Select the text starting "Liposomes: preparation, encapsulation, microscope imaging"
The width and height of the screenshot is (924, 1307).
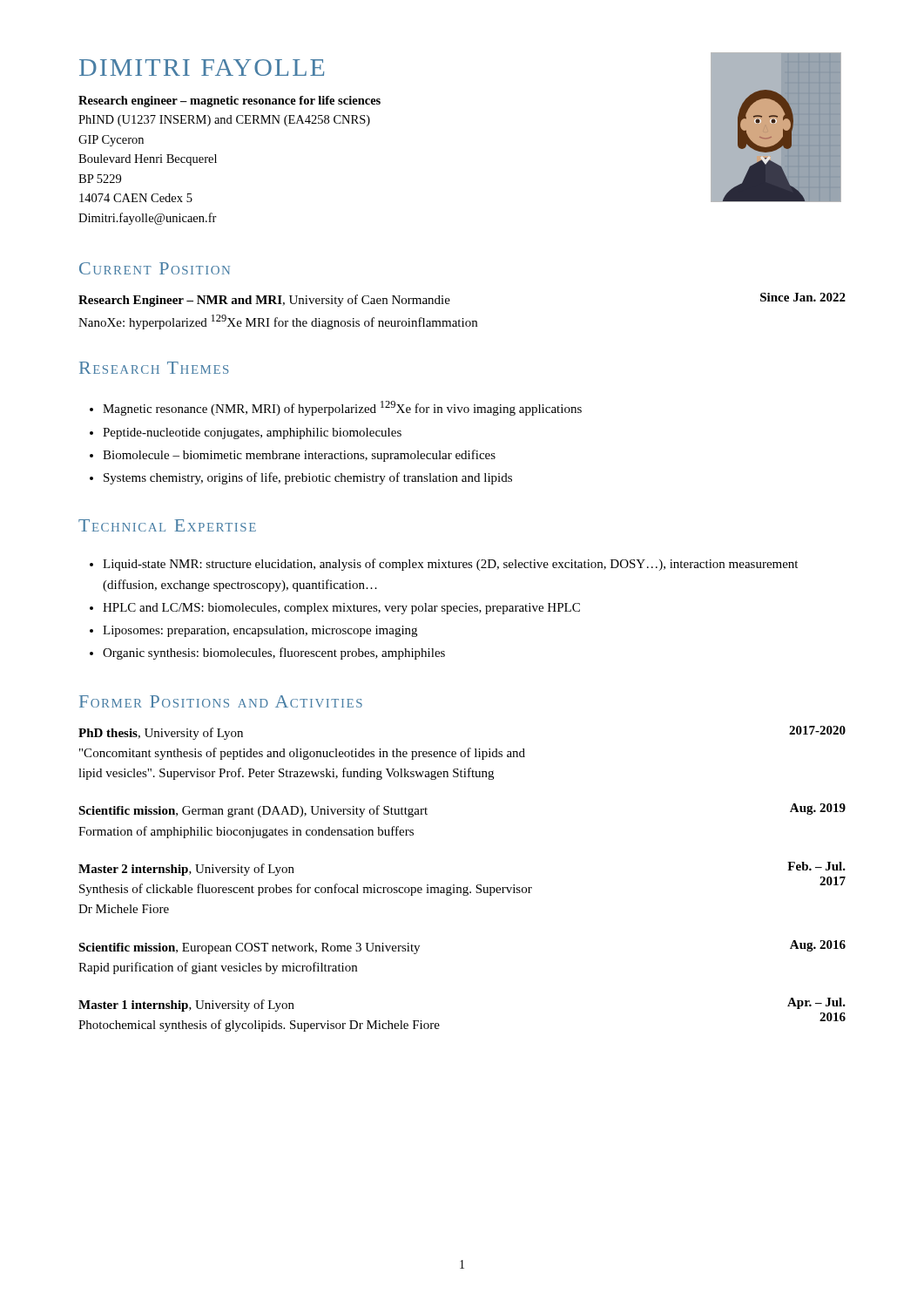tap(260, 630)
